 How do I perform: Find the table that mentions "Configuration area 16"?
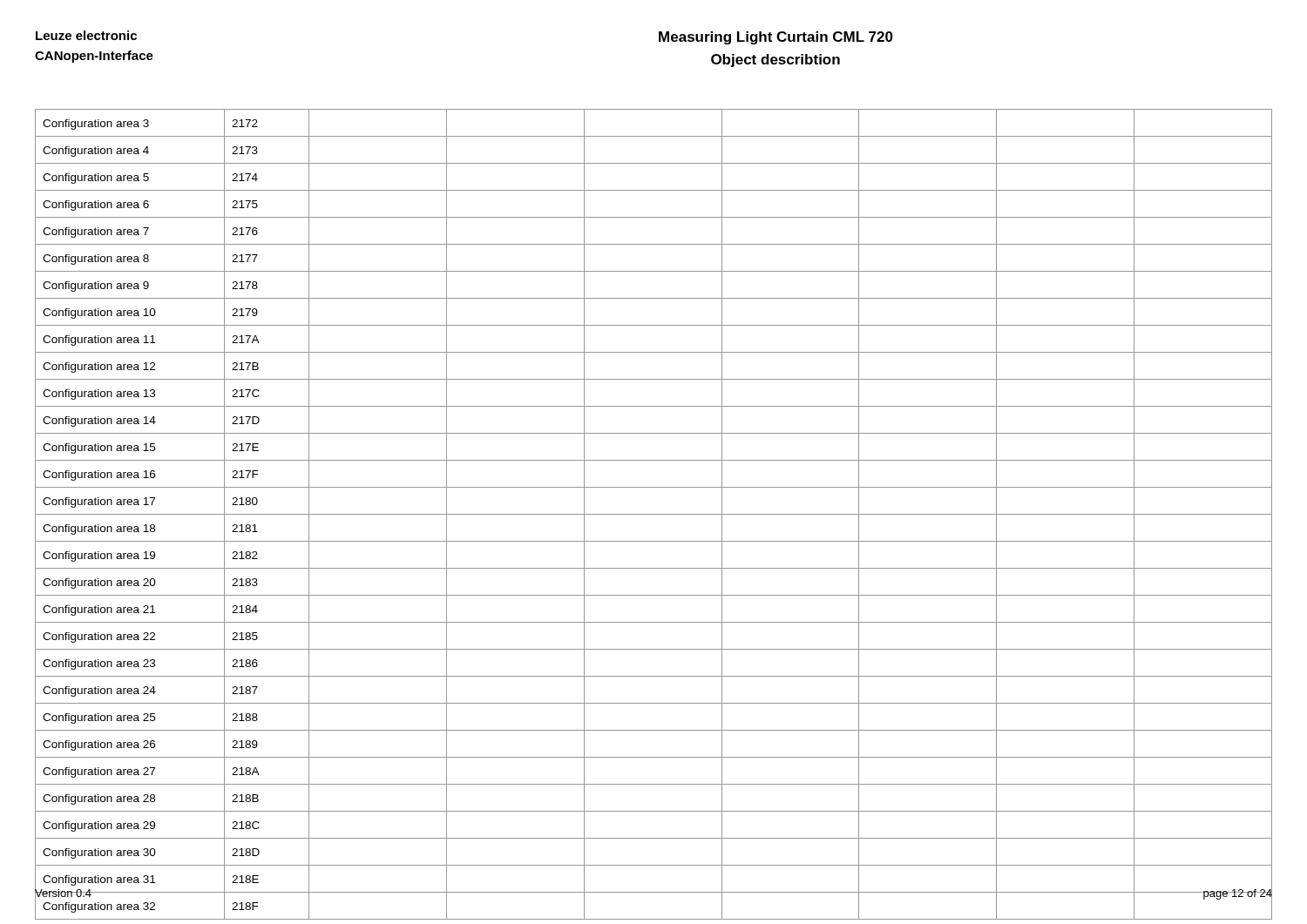coord(654,514)
